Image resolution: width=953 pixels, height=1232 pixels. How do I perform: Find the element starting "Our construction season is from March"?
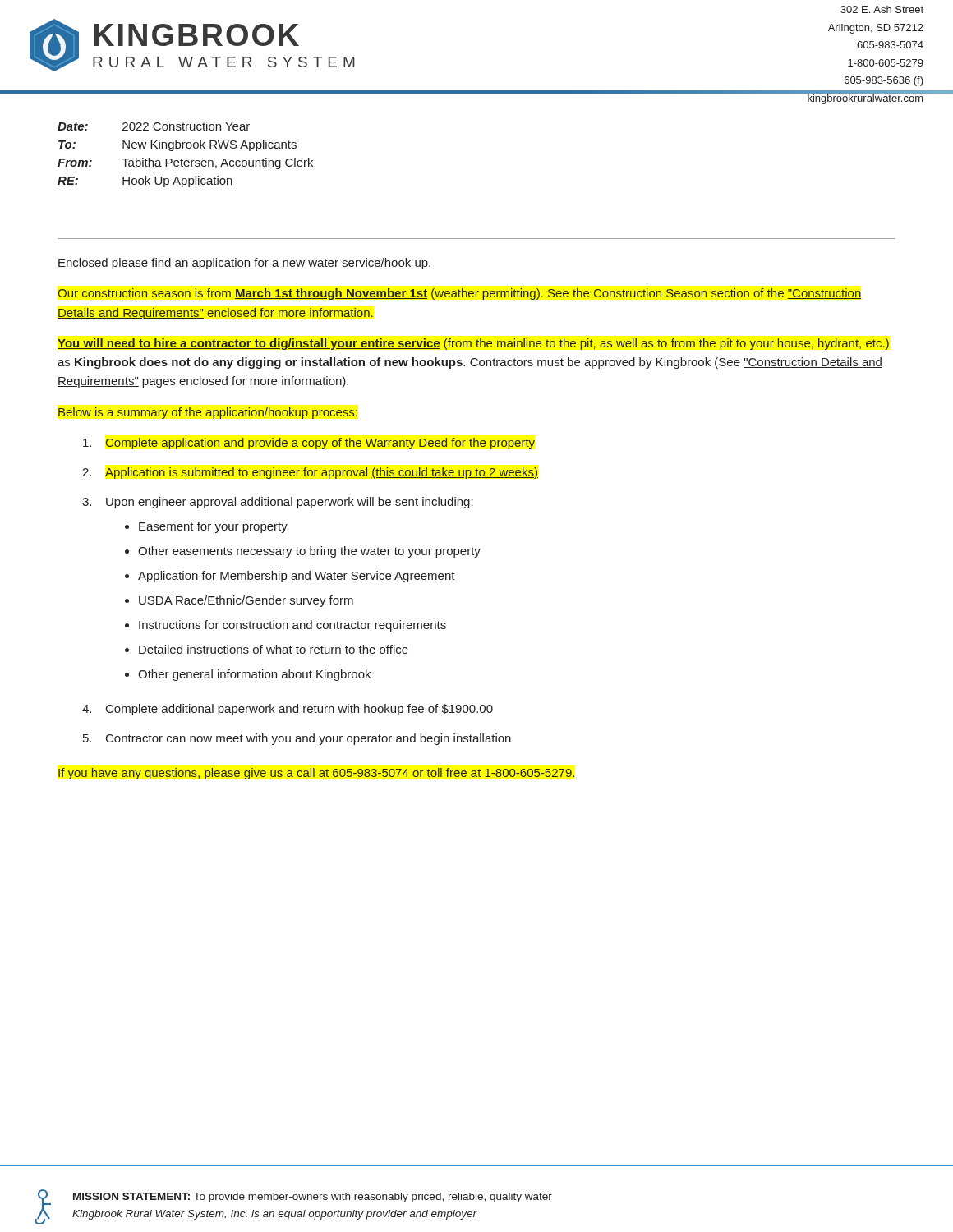pos(459,303)
